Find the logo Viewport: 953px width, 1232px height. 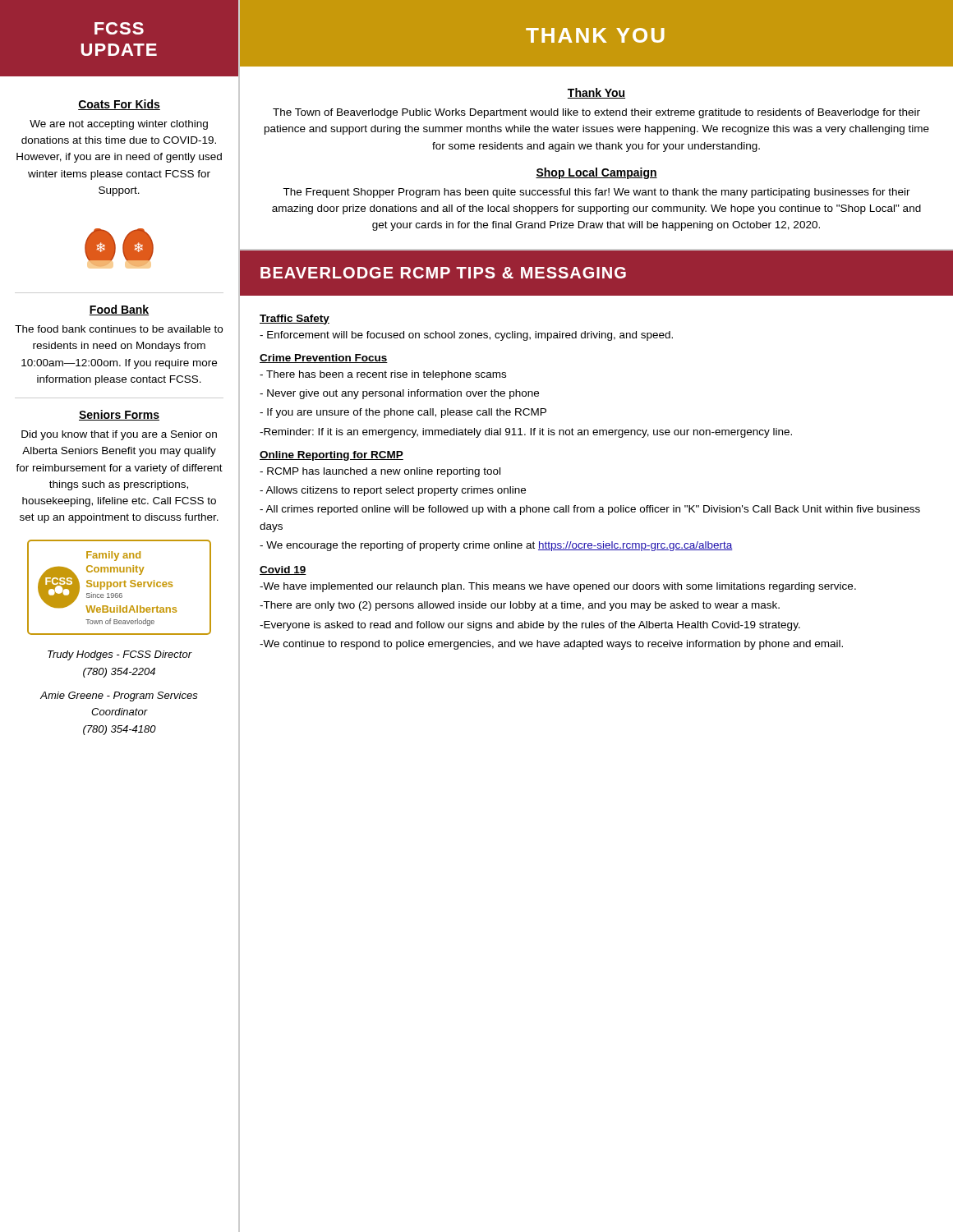tap(119, 587)
